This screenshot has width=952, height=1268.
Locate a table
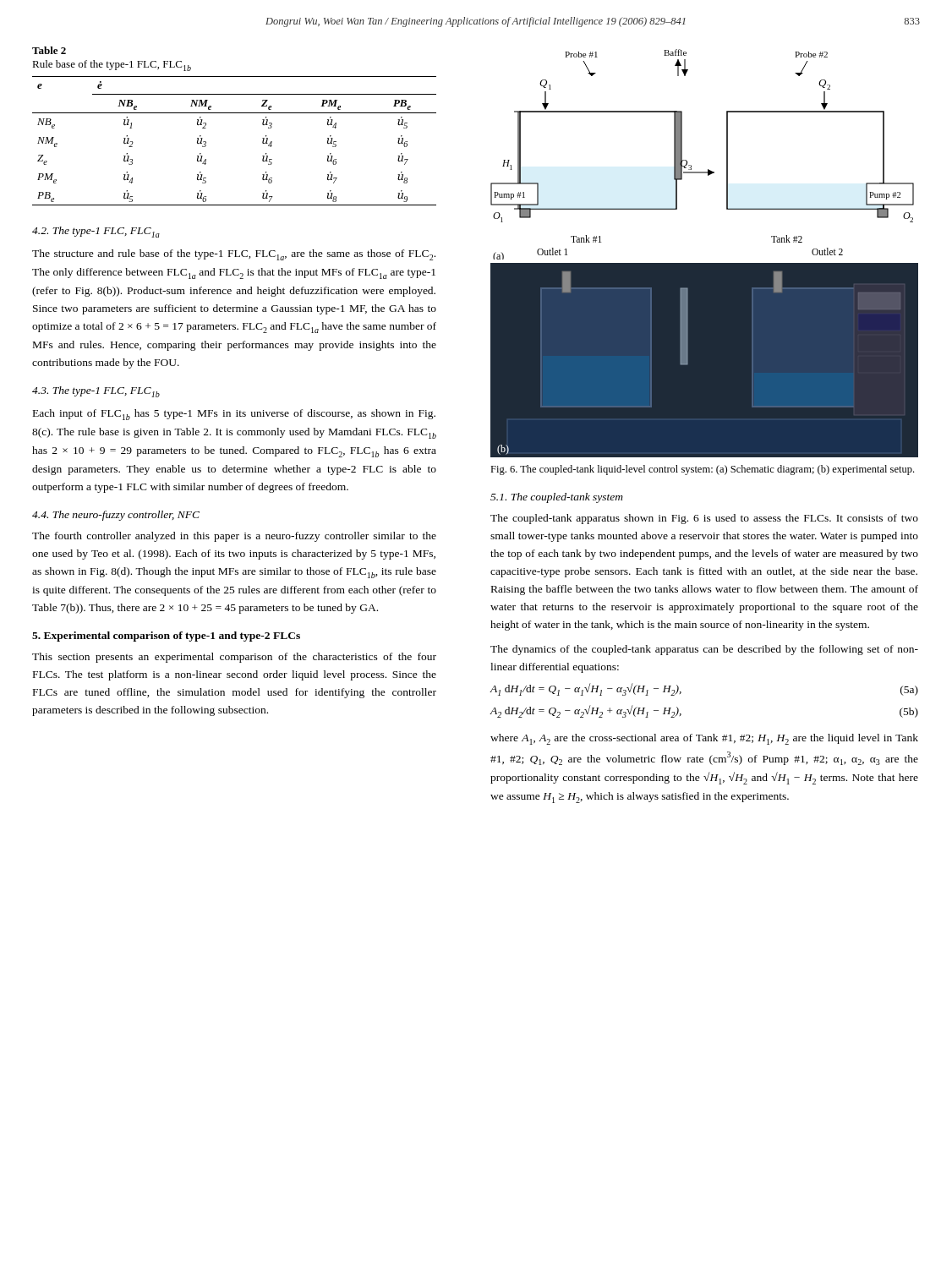click(x=234, y=141)
